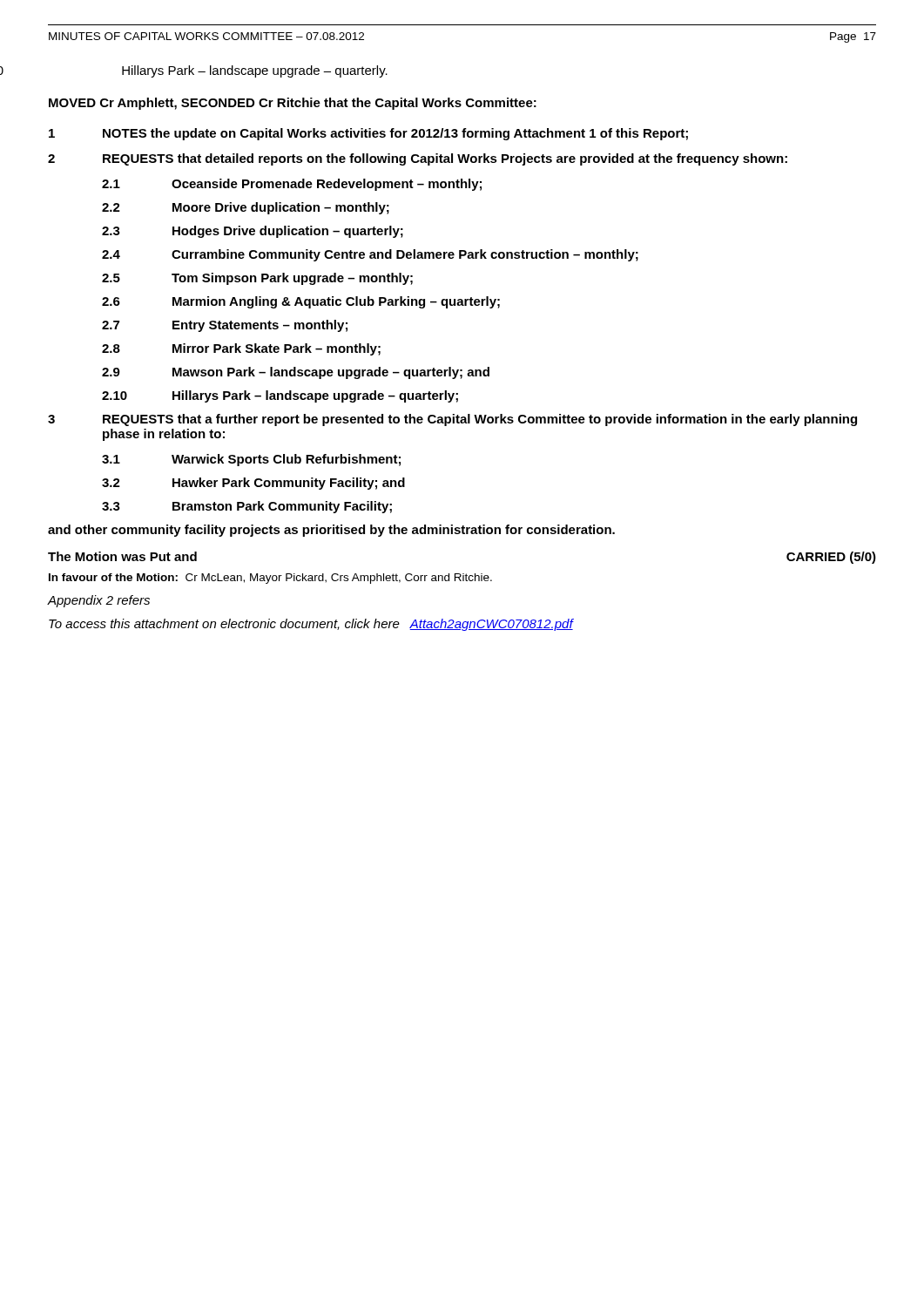Where does it say "2.1 Oceanside Promenade Redevelopment – monthly;"?
924x1307 pixels.
[489, 183]
